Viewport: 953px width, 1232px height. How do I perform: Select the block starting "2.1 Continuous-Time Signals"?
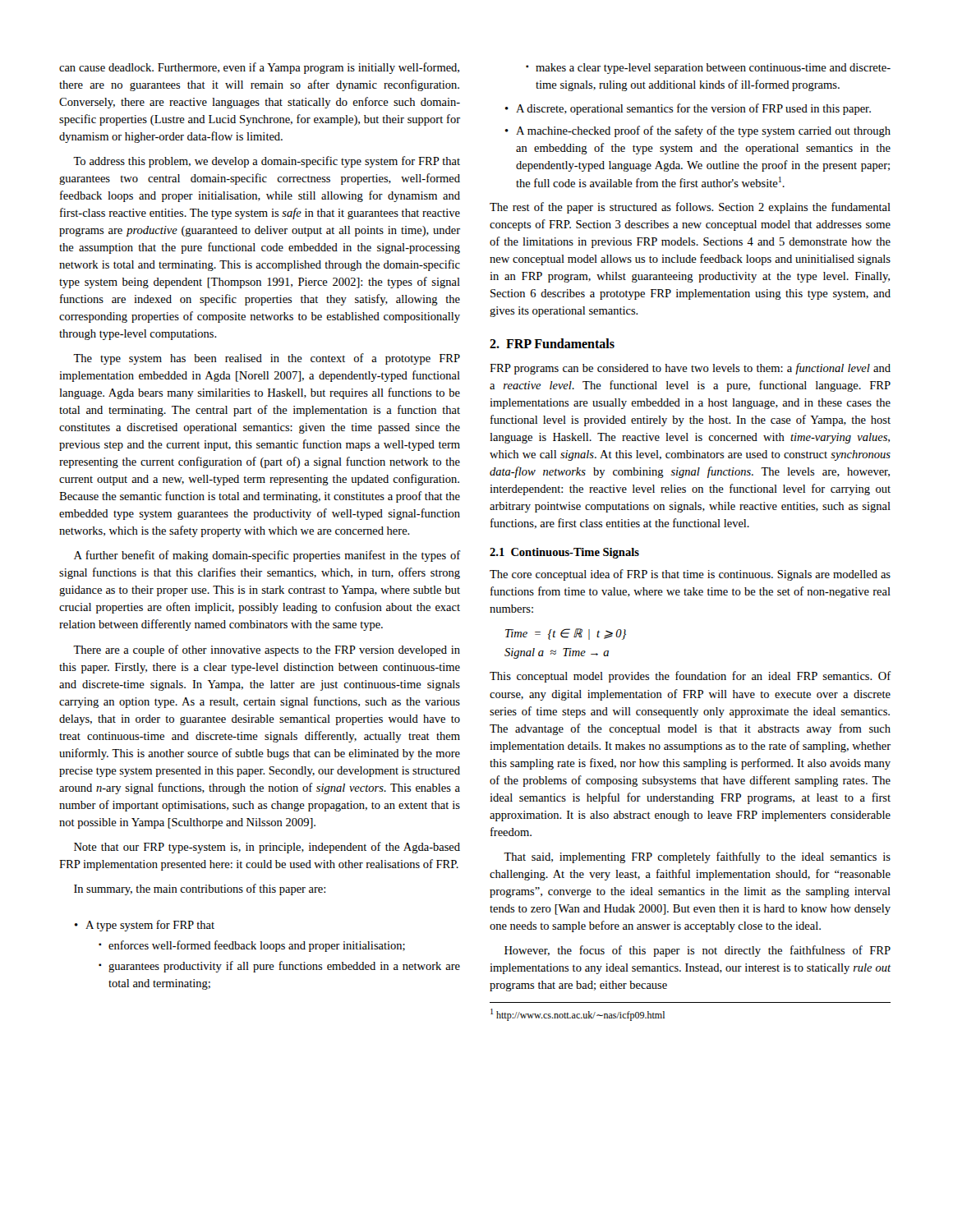pyautogui.click(x=564, y=553)
